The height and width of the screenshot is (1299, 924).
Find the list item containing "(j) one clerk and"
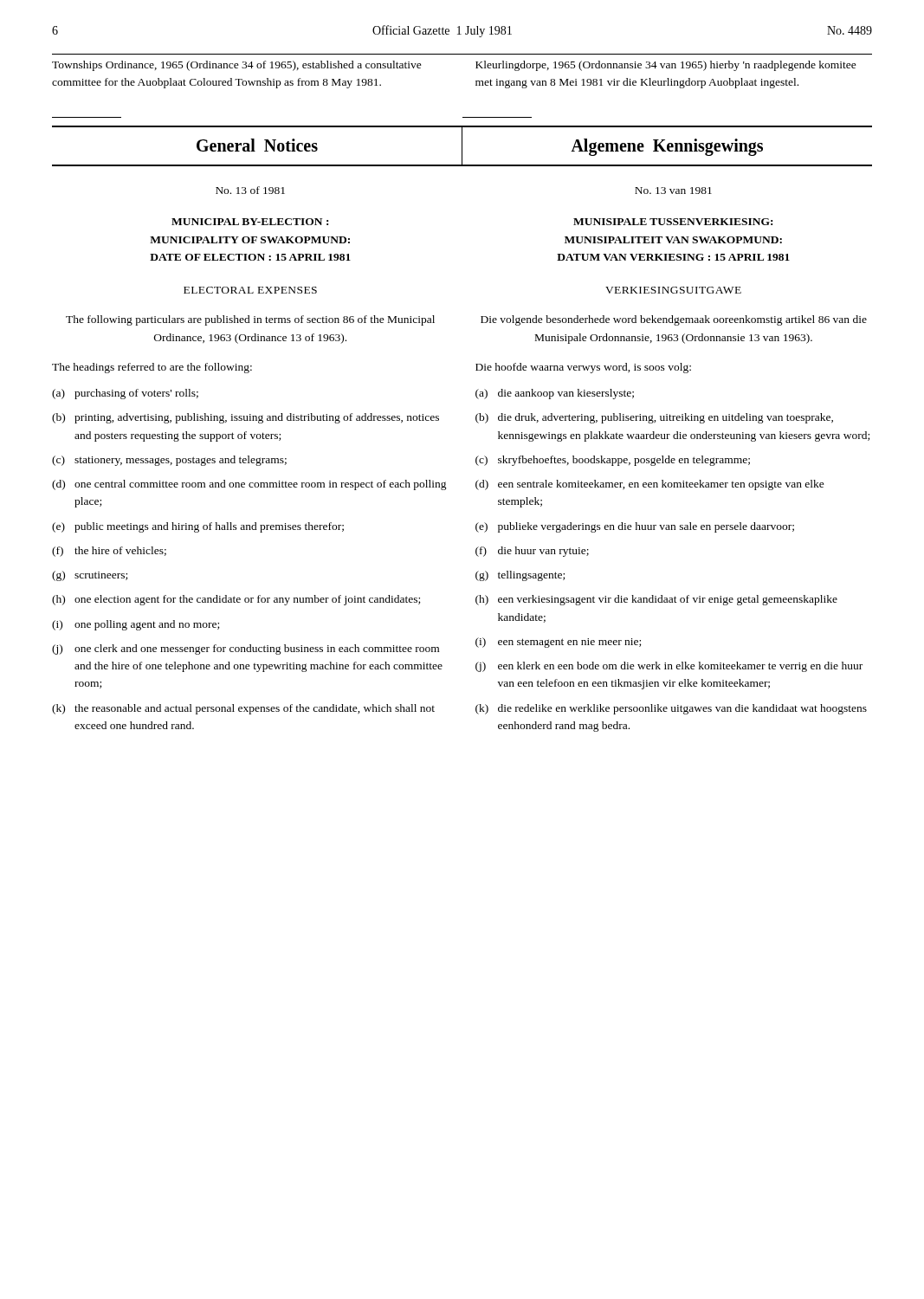click(x=250, y=666)
